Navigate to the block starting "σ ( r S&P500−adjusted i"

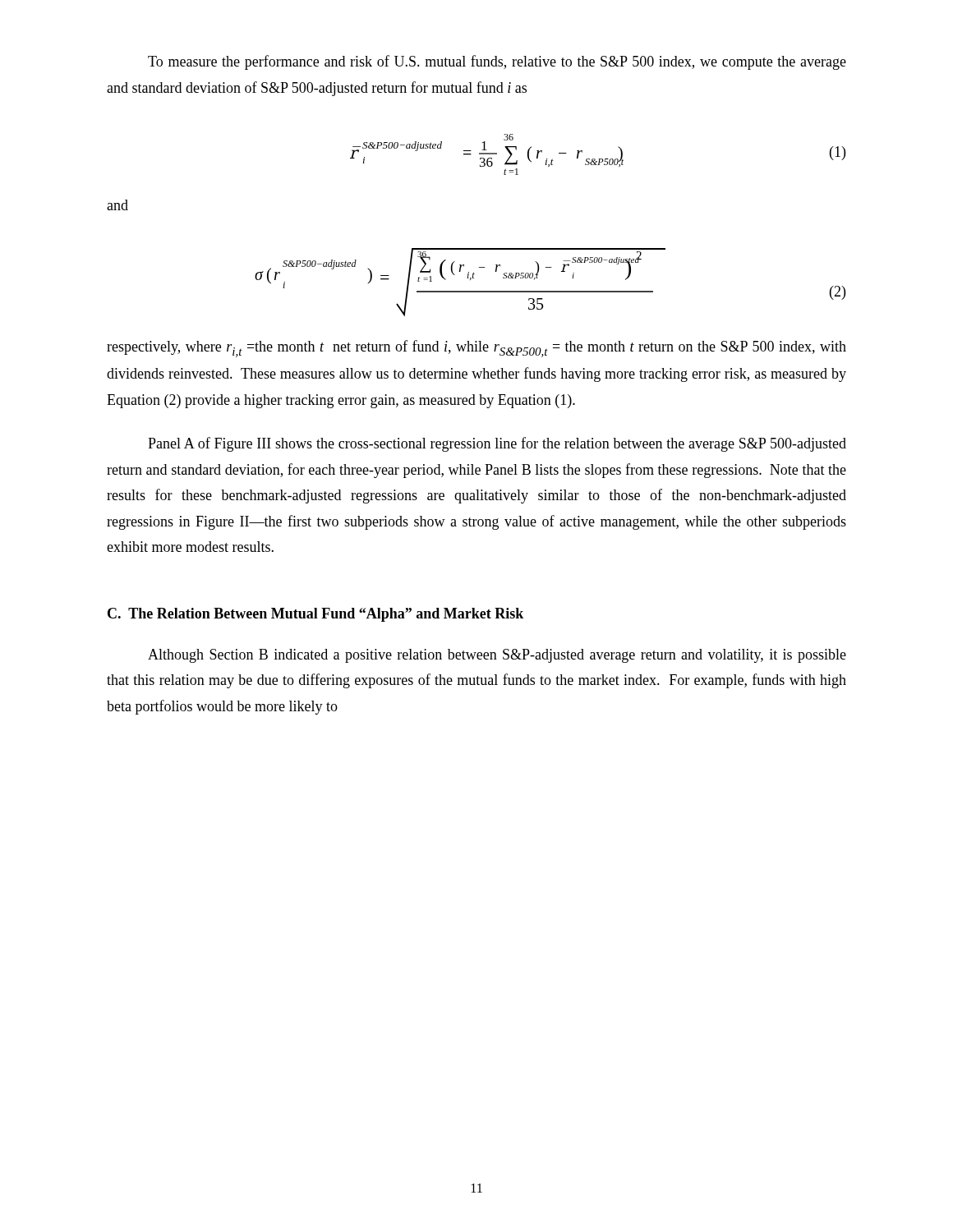point(546,277)
